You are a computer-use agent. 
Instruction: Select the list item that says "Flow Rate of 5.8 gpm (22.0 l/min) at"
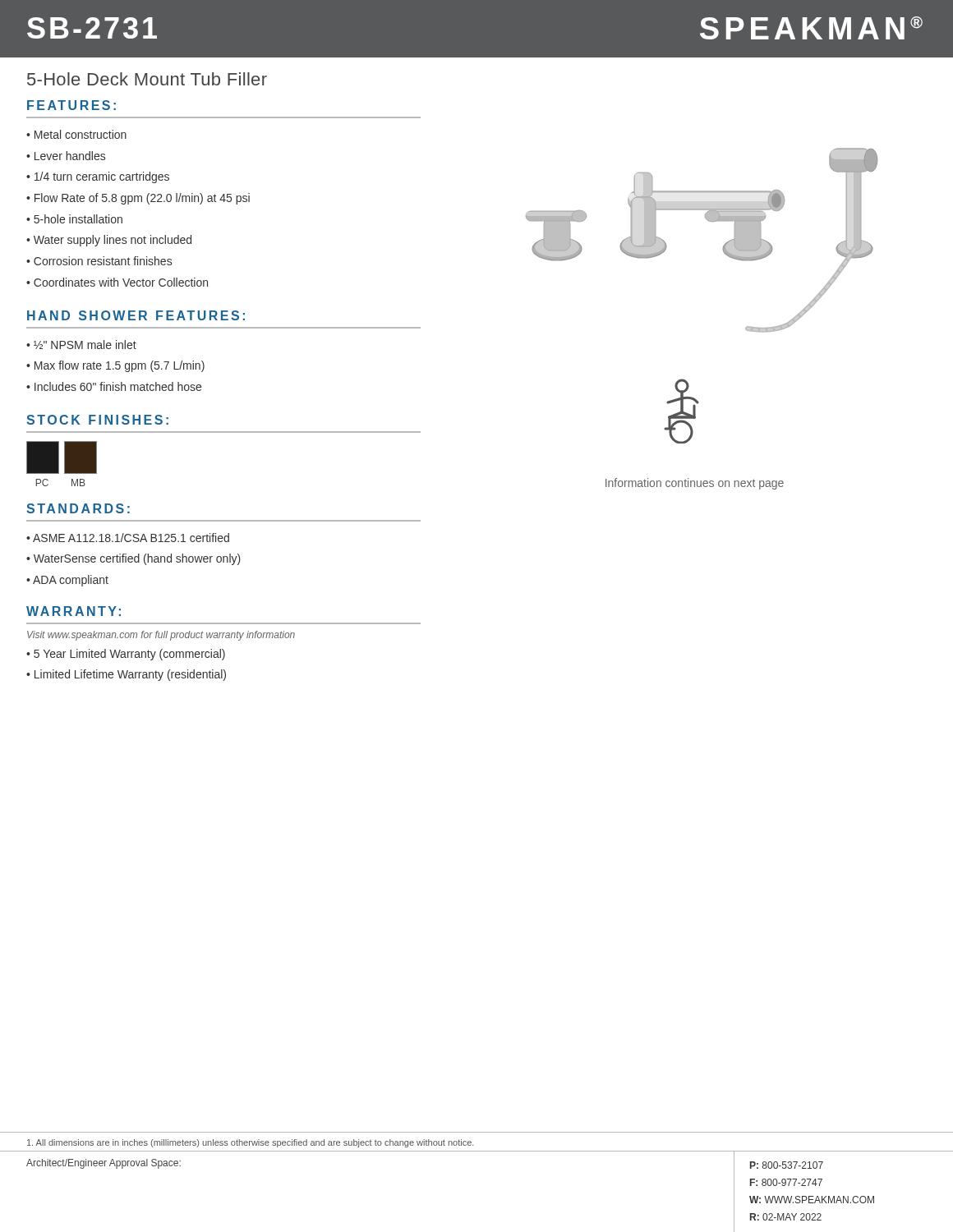(x=142, y=198)
